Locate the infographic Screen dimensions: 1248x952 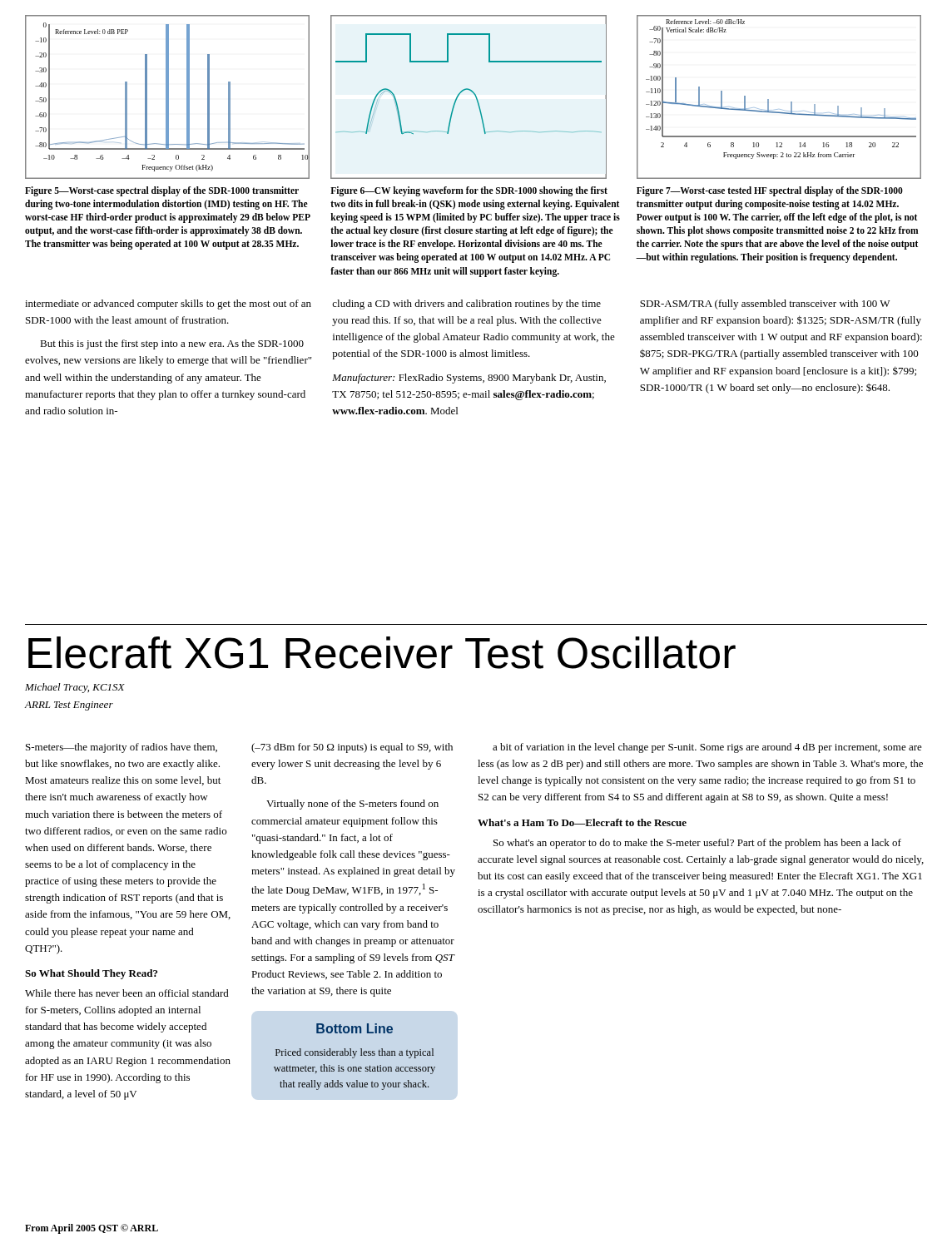tap(355, 1056)
